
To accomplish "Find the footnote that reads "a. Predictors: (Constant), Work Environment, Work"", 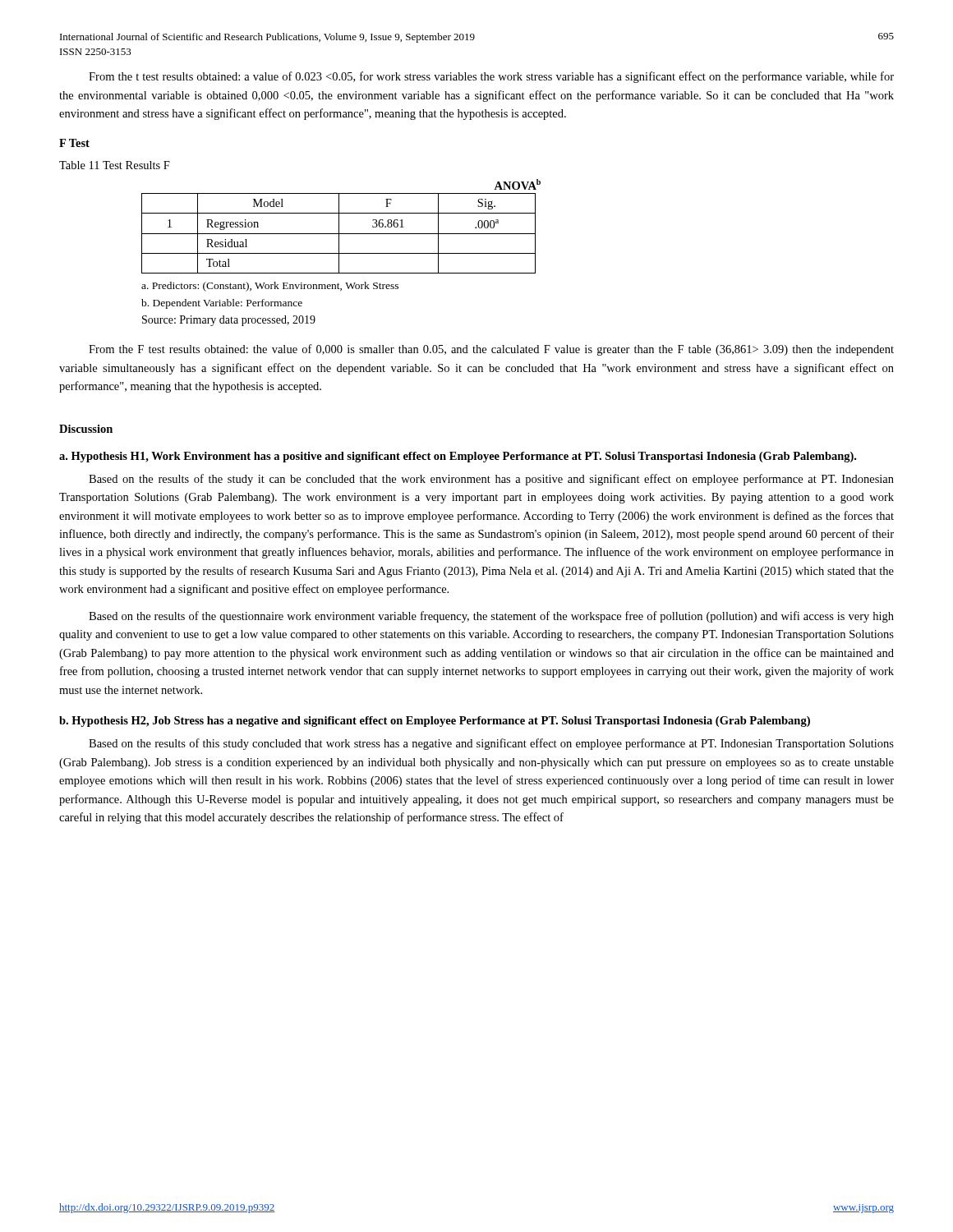I will coord(270,303).
